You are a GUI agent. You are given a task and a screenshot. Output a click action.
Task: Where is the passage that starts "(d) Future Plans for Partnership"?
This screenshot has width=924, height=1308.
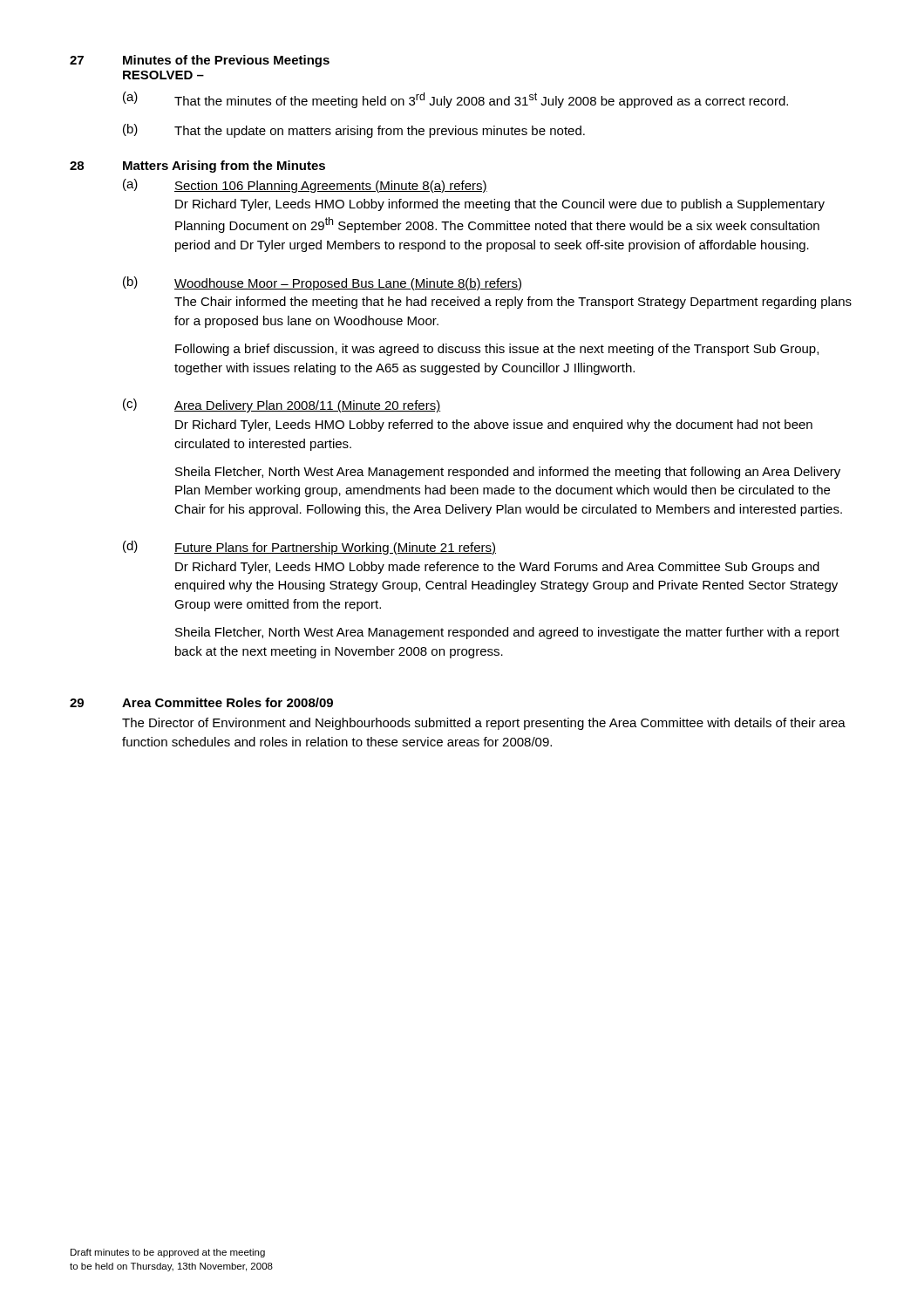tap(309, 548)
